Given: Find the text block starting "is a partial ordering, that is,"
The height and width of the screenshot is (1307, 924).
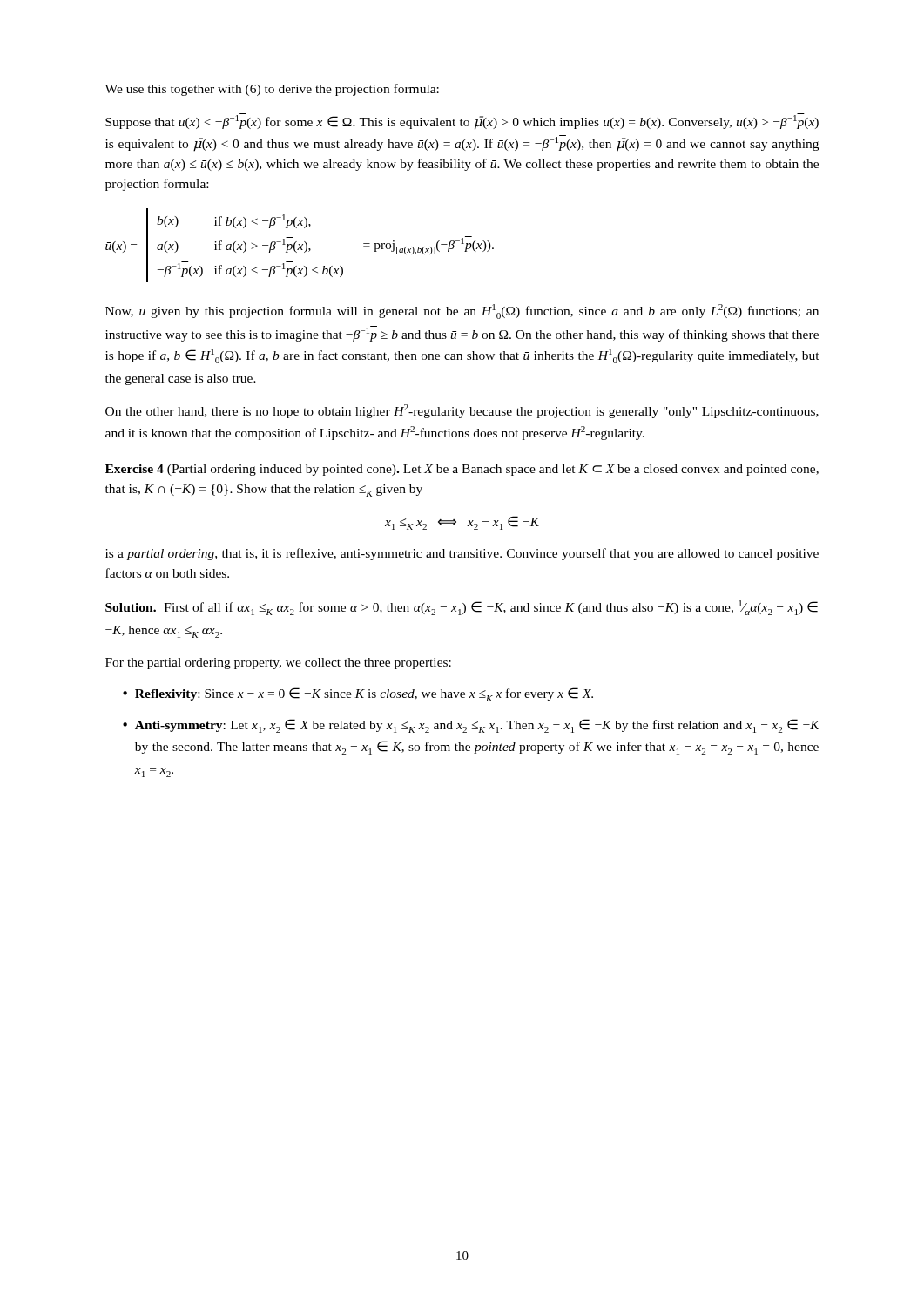Looking at the screenshot, I should (462, 563).
